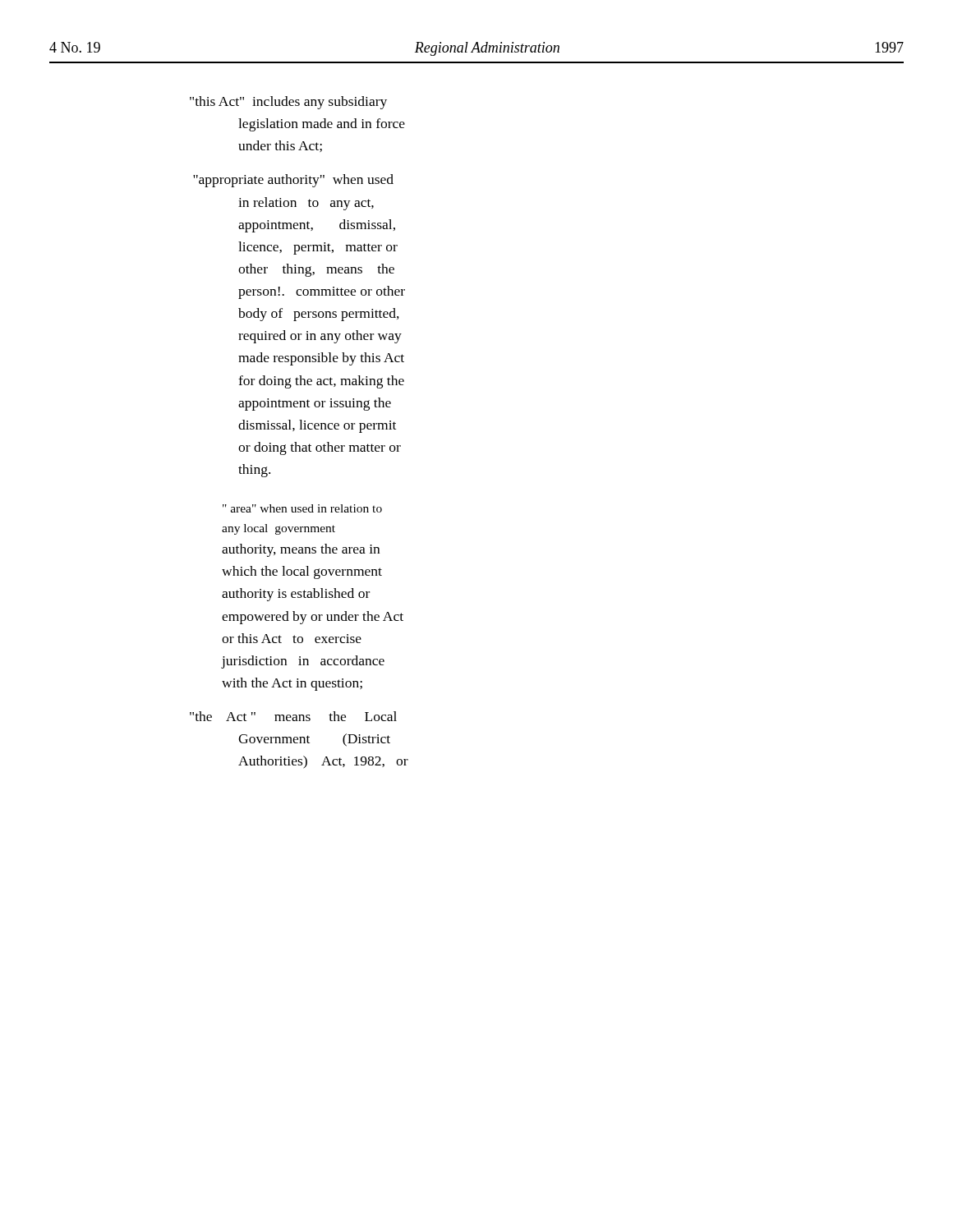Viewport: 953px width, 1232px height.
Task: Select the text starting ""this Act" includes any subsidiary"
Action: [x=288, y=103]
